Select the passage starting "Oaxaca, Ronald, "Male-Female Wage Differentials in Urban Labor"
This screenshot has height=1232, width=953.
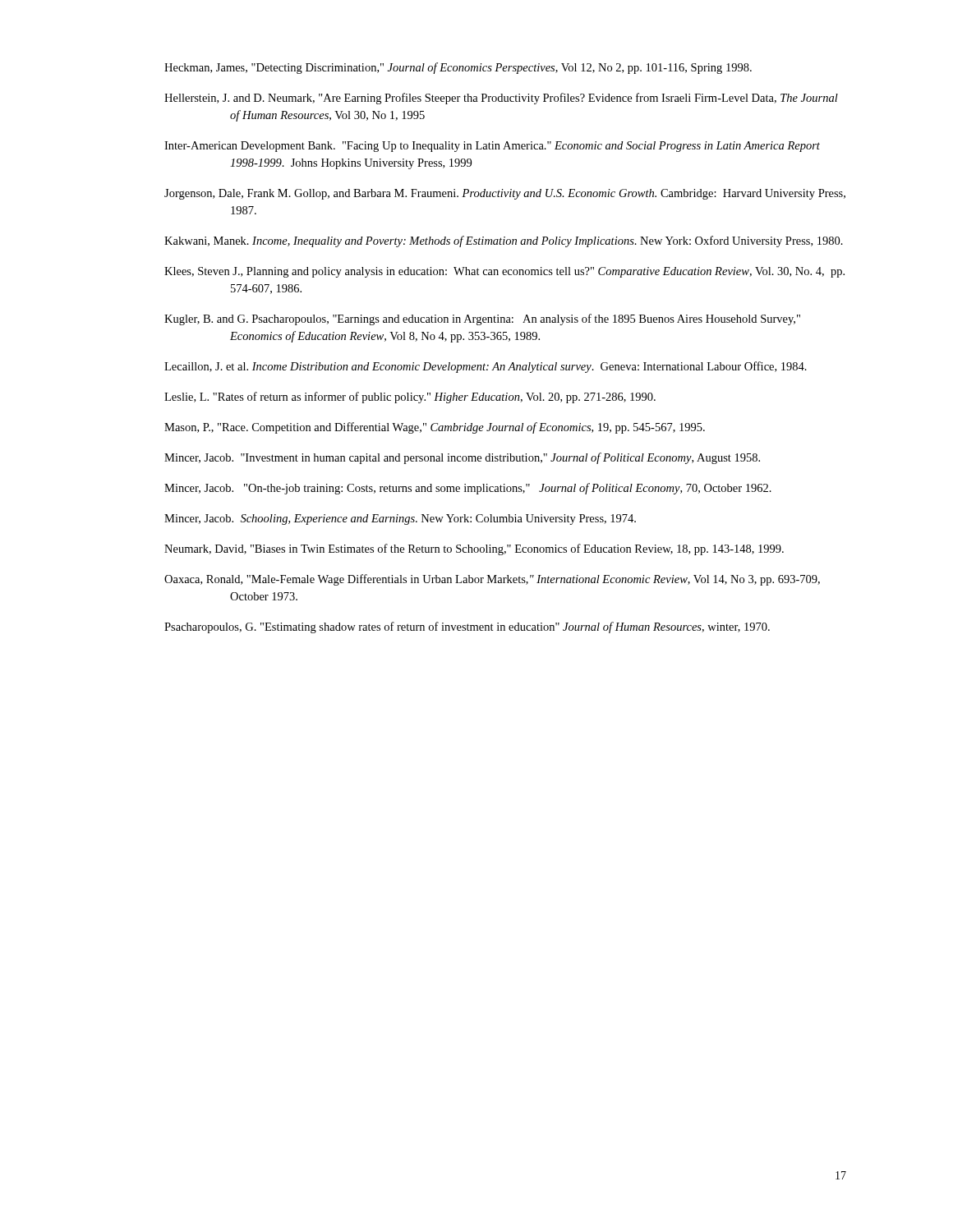tap(492, 588)
